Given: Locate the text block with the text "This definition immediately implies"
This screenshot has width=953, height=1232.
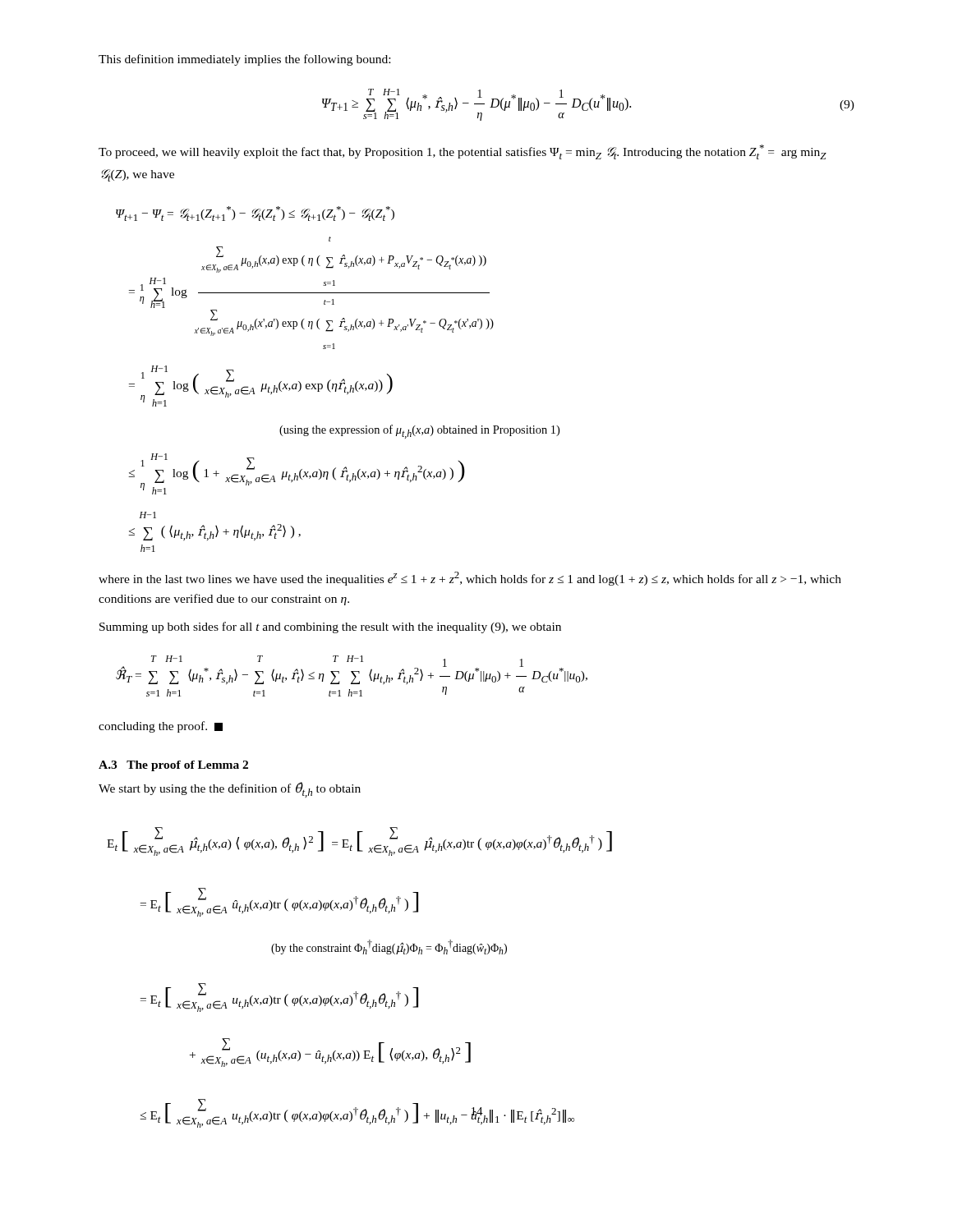Looking at the screenshot, I should tap(245, 59).
